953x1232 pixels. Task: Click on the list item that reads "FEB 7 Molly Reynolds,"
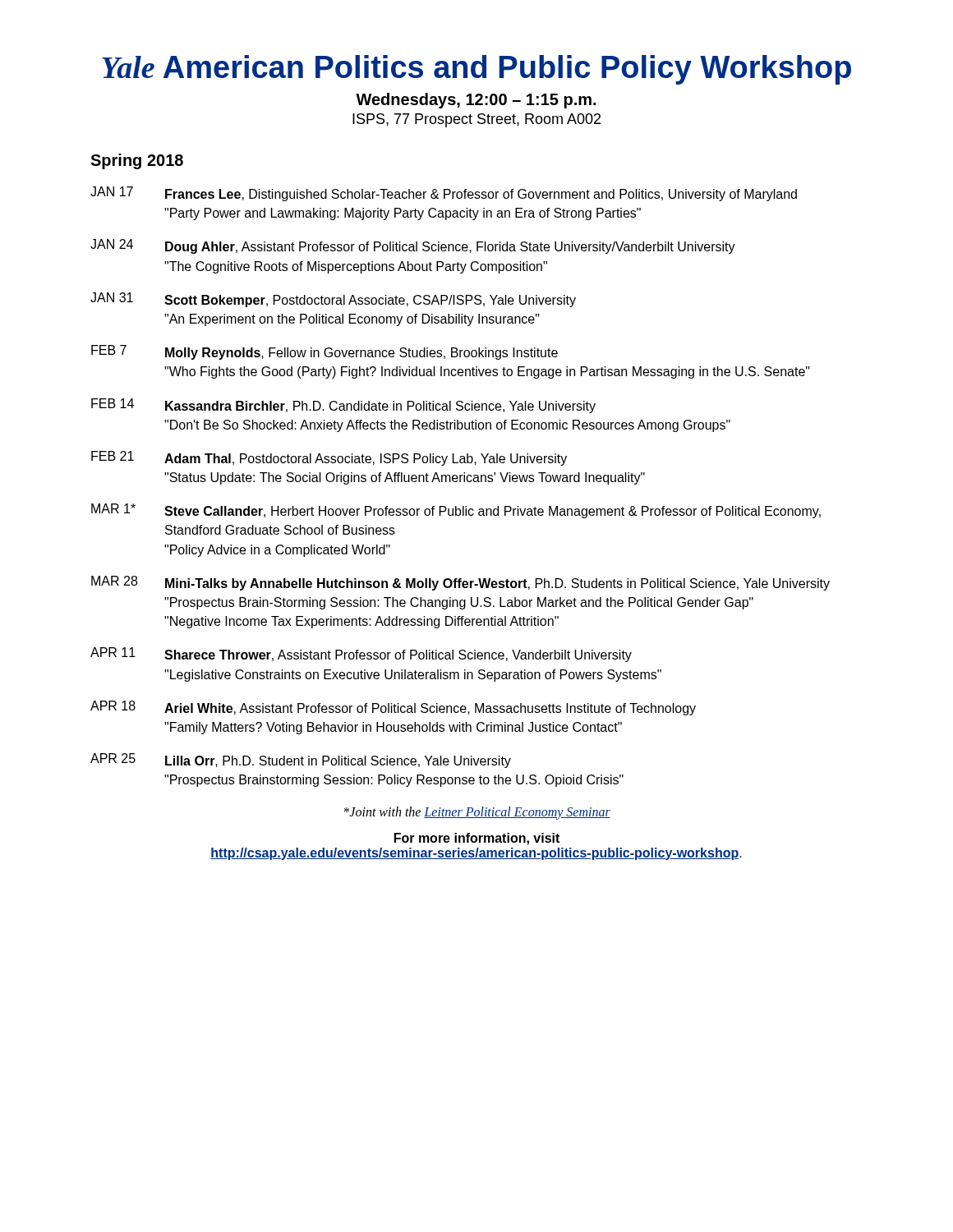pos(476,363)
